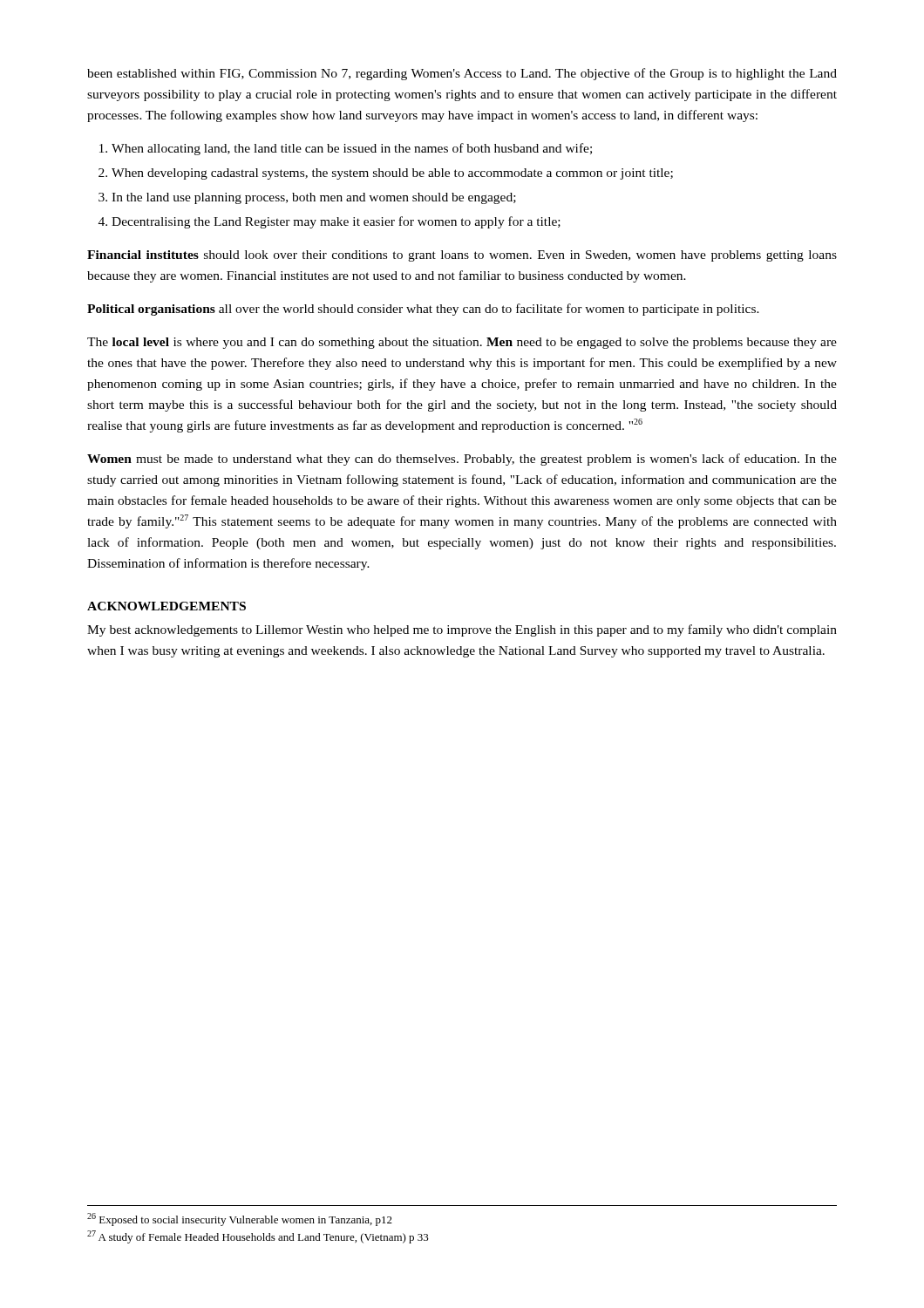Image resolution: width=924 pixels, height=1308 pixels.
Task: Point to the text block starting "Women must be made"
Action: coord(462,511)
